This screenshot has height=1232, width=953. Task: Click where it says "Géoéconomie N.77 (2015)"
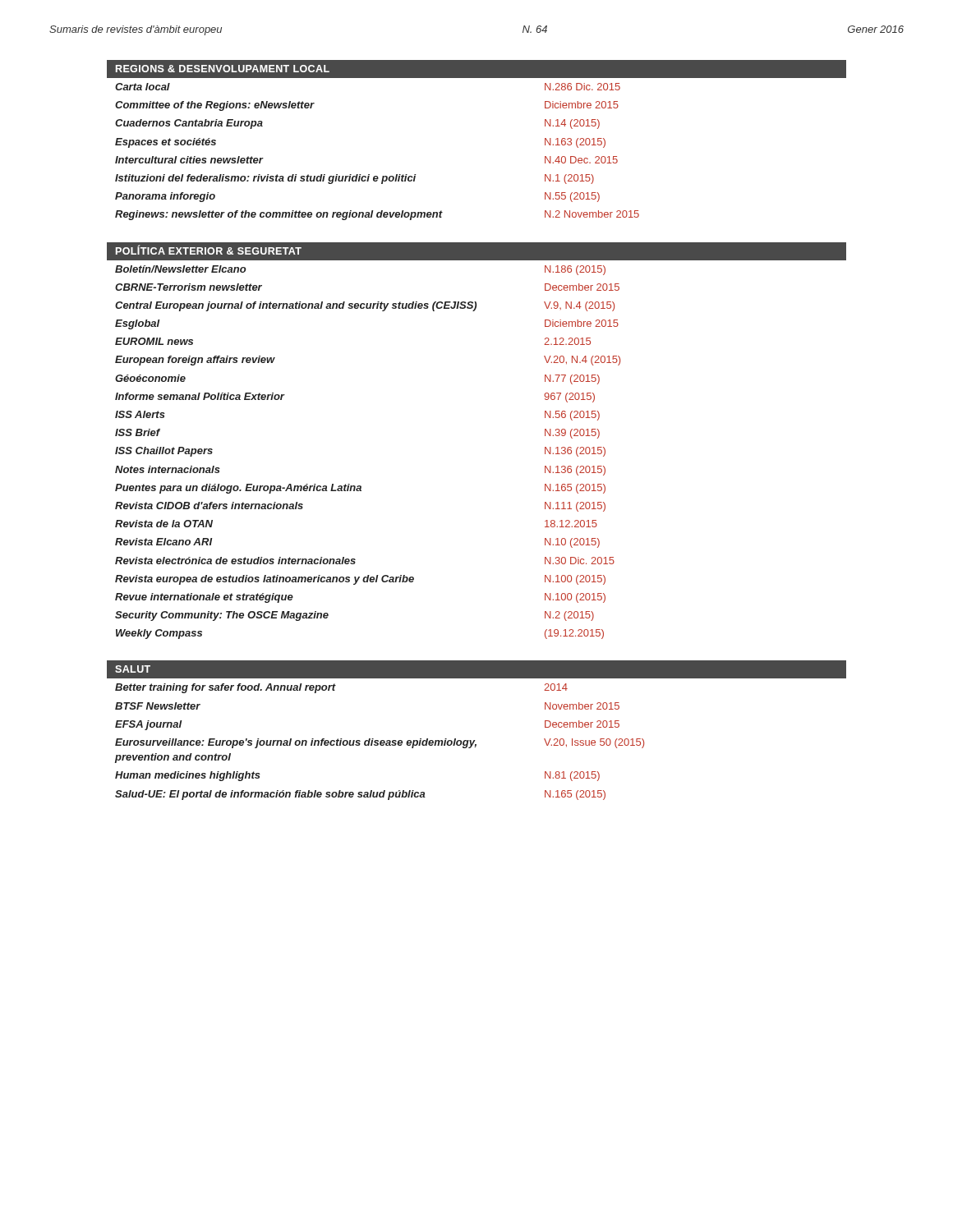click(x=152, y=379)
